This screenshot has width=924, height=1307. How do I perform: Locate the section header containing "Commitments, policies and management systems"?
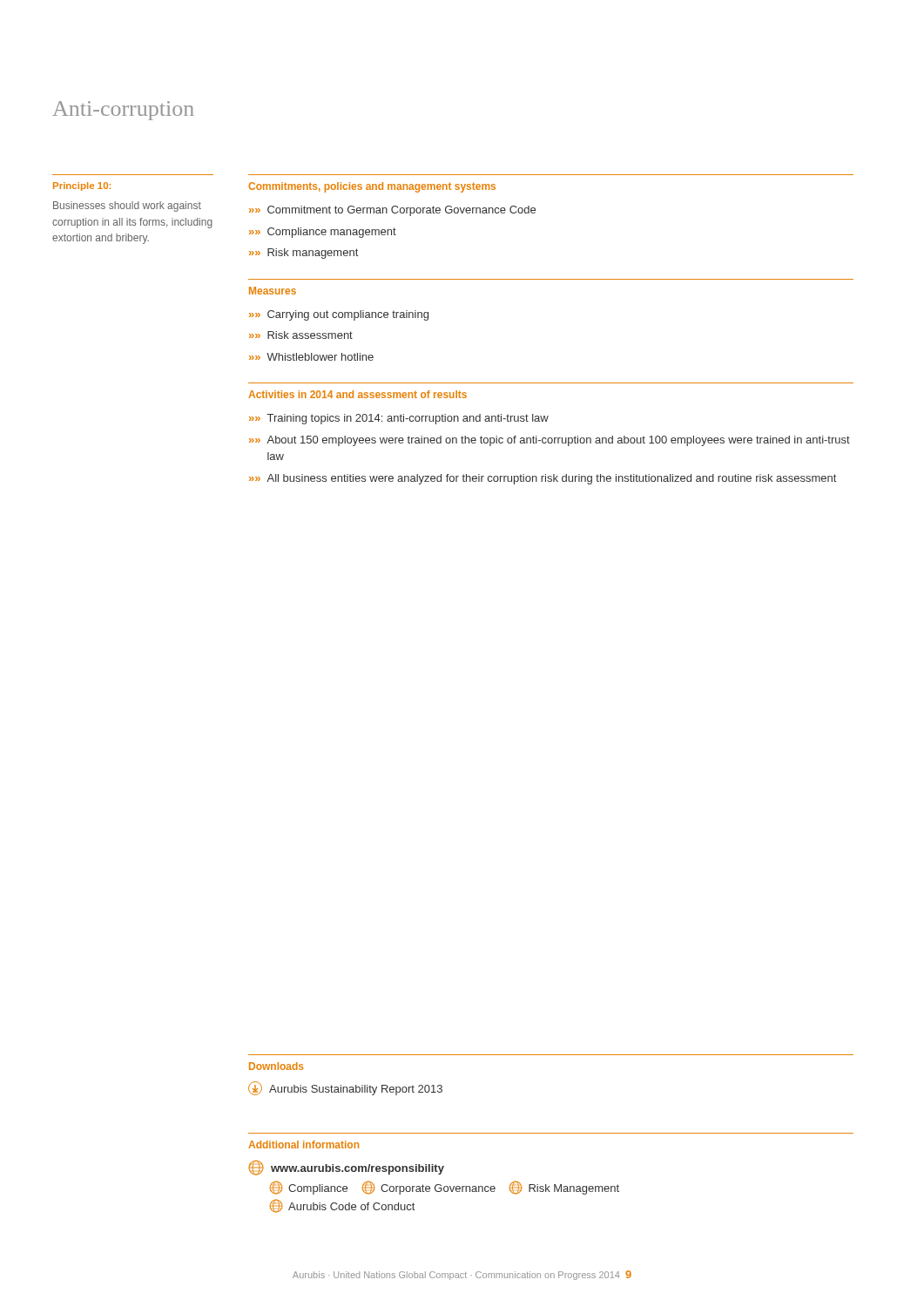[x=372, y=186]
